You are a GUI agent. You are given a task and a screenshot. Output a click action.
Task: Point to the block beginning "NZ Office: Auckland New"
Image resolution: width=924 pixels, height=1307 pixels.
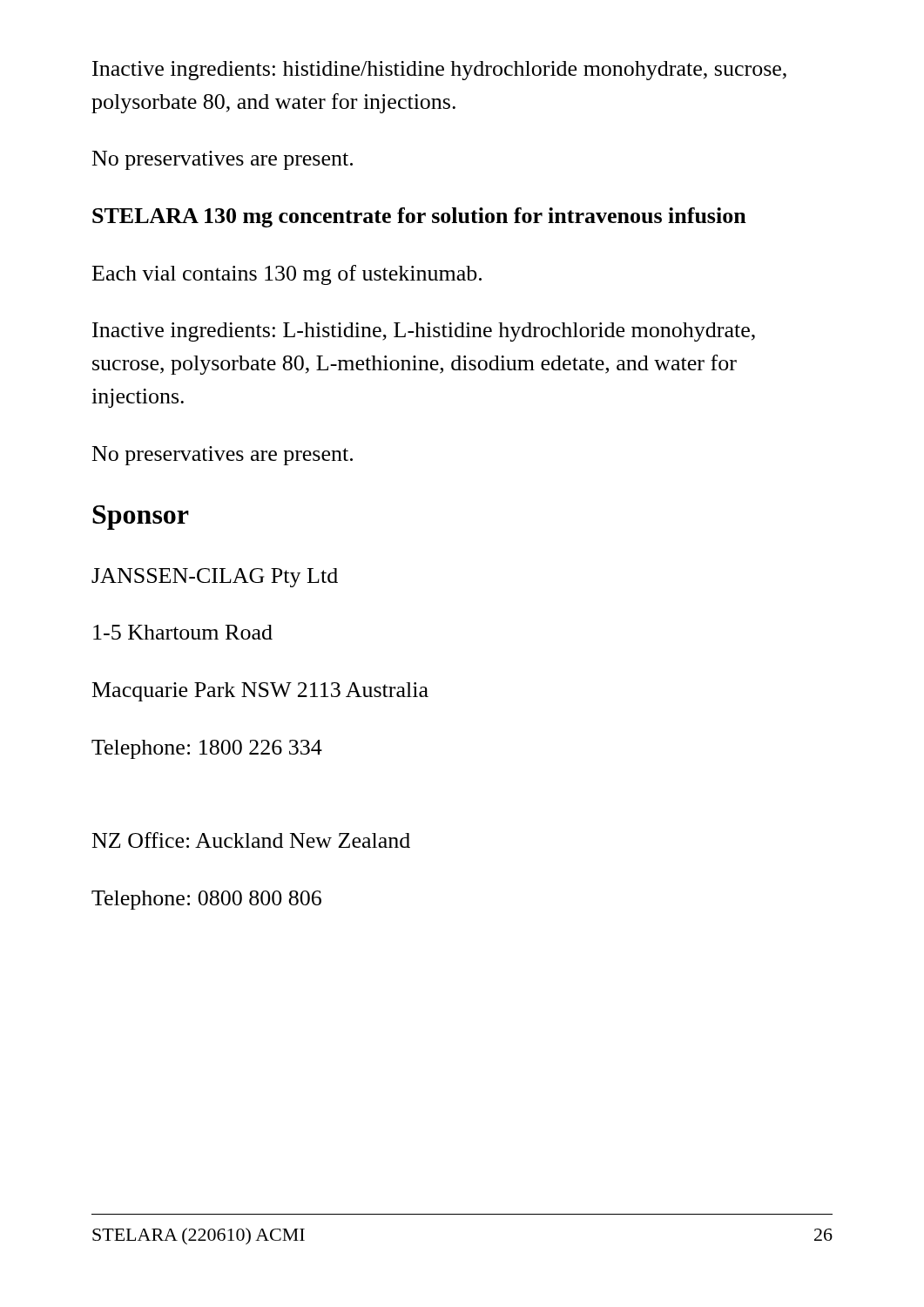tap(251, 841)
